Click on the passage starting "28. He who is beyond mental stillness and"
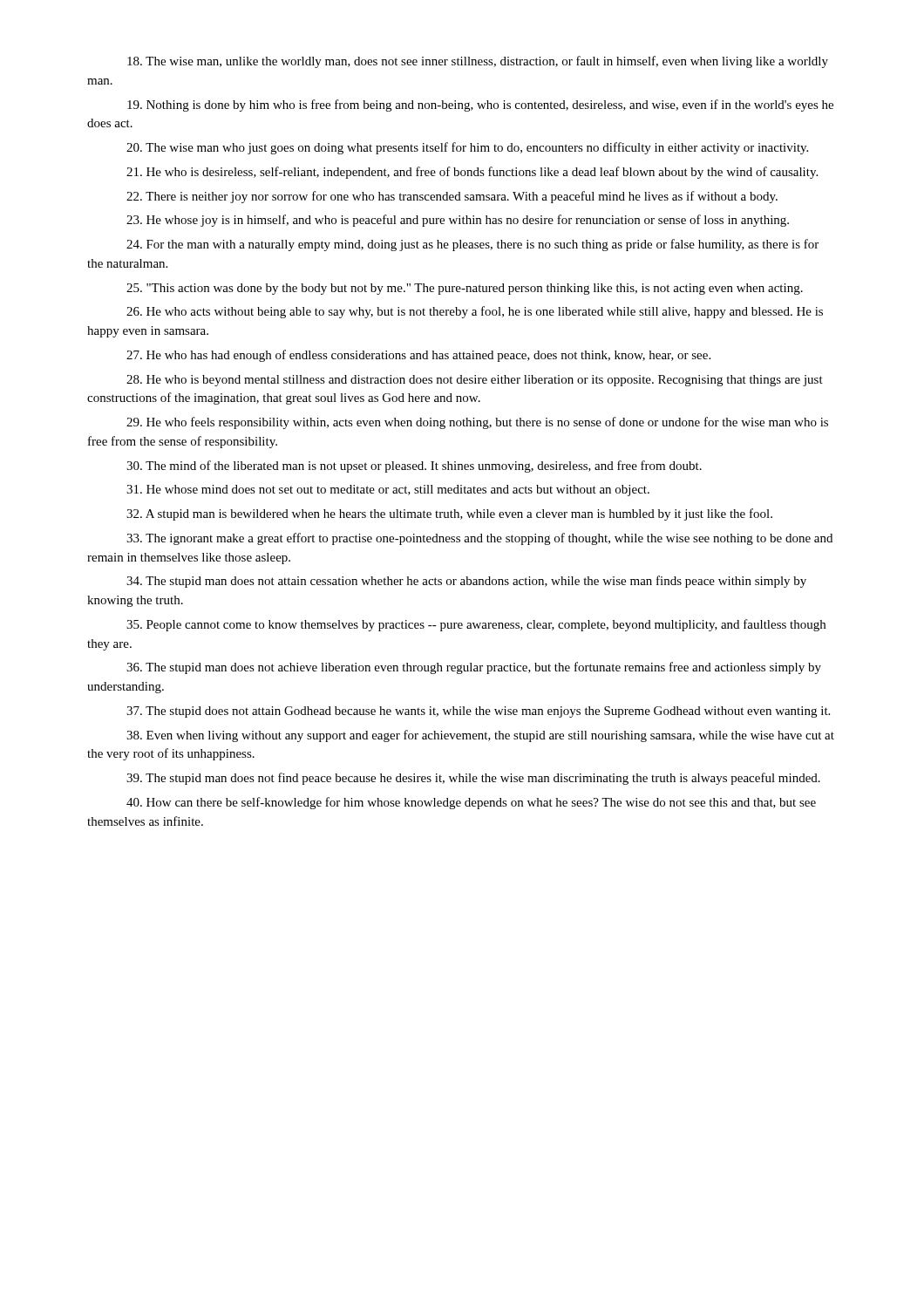 [x=455, y=388]
